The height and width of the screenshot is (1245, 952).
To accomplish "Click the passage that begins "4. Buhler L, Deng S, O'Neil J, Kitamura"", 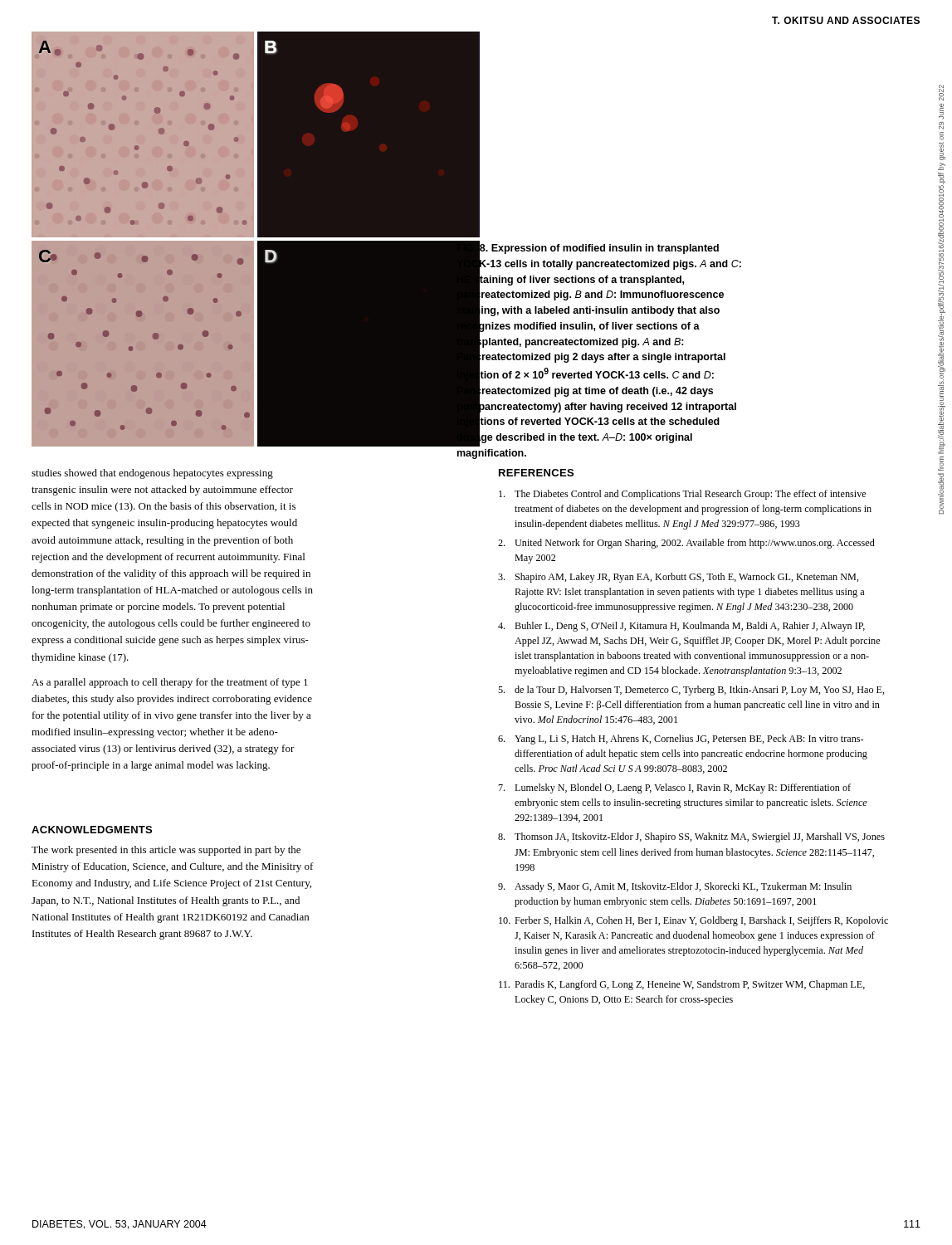I will pyautogui.click(x=694, y=648).
